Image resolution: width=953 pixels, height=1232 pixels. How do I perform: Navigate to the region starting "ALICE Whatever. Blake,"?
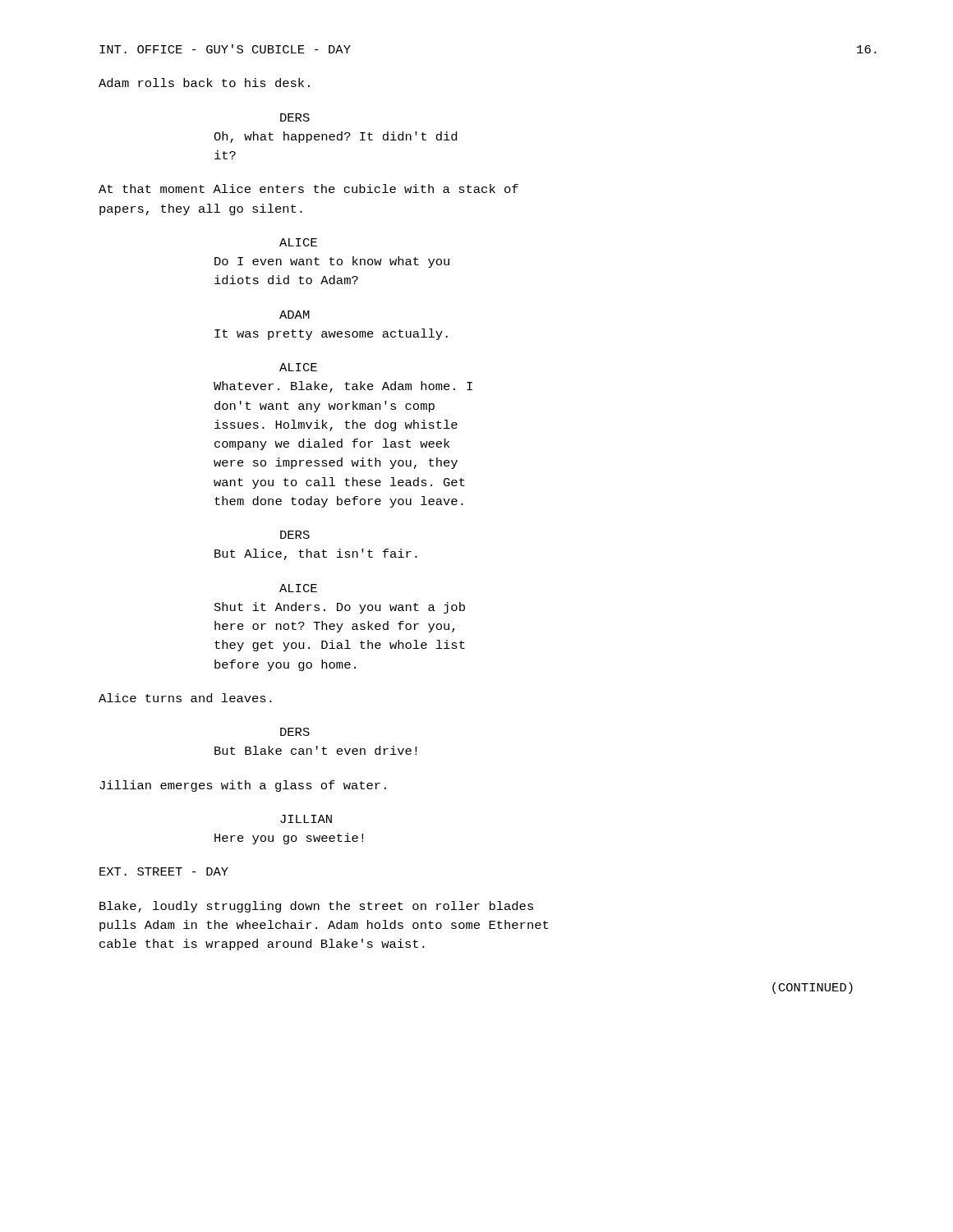coord(298,367)
